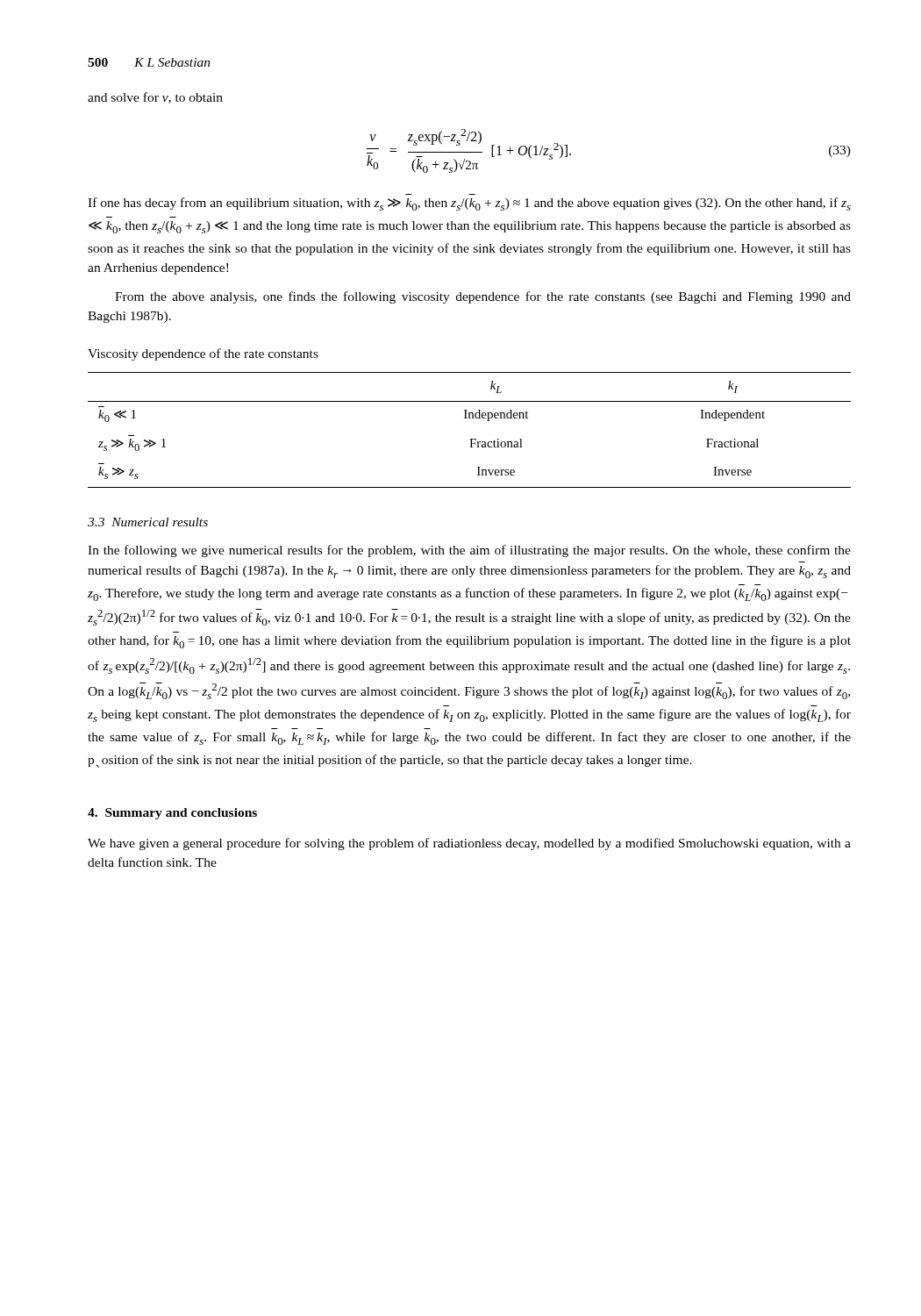Locate the text block containing "We have given"
The height and width of the screenshot is (1316, 921).
469,852
